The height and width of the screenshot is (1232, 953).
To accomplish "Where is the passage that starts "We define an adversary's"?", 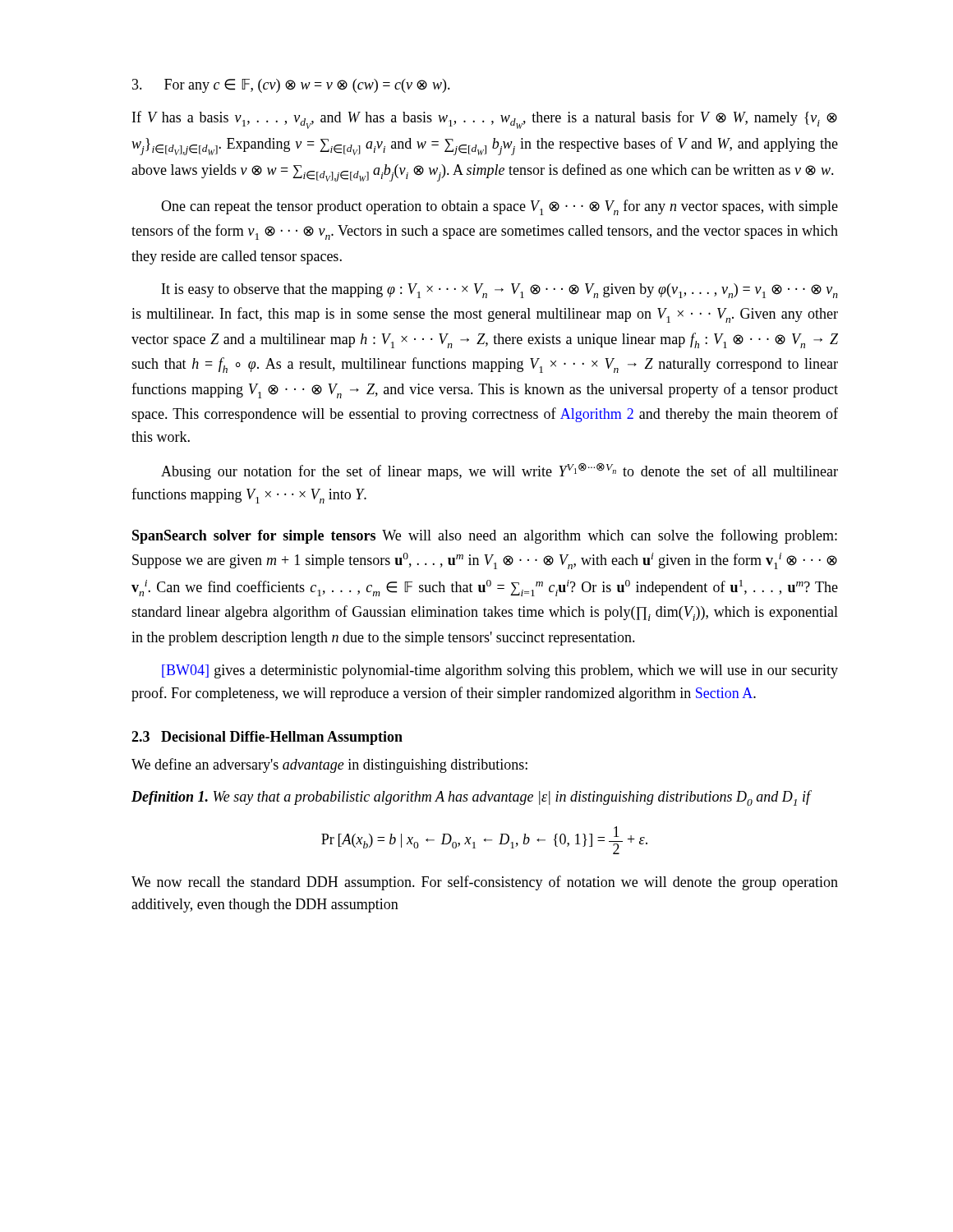I will pos(485,765).
